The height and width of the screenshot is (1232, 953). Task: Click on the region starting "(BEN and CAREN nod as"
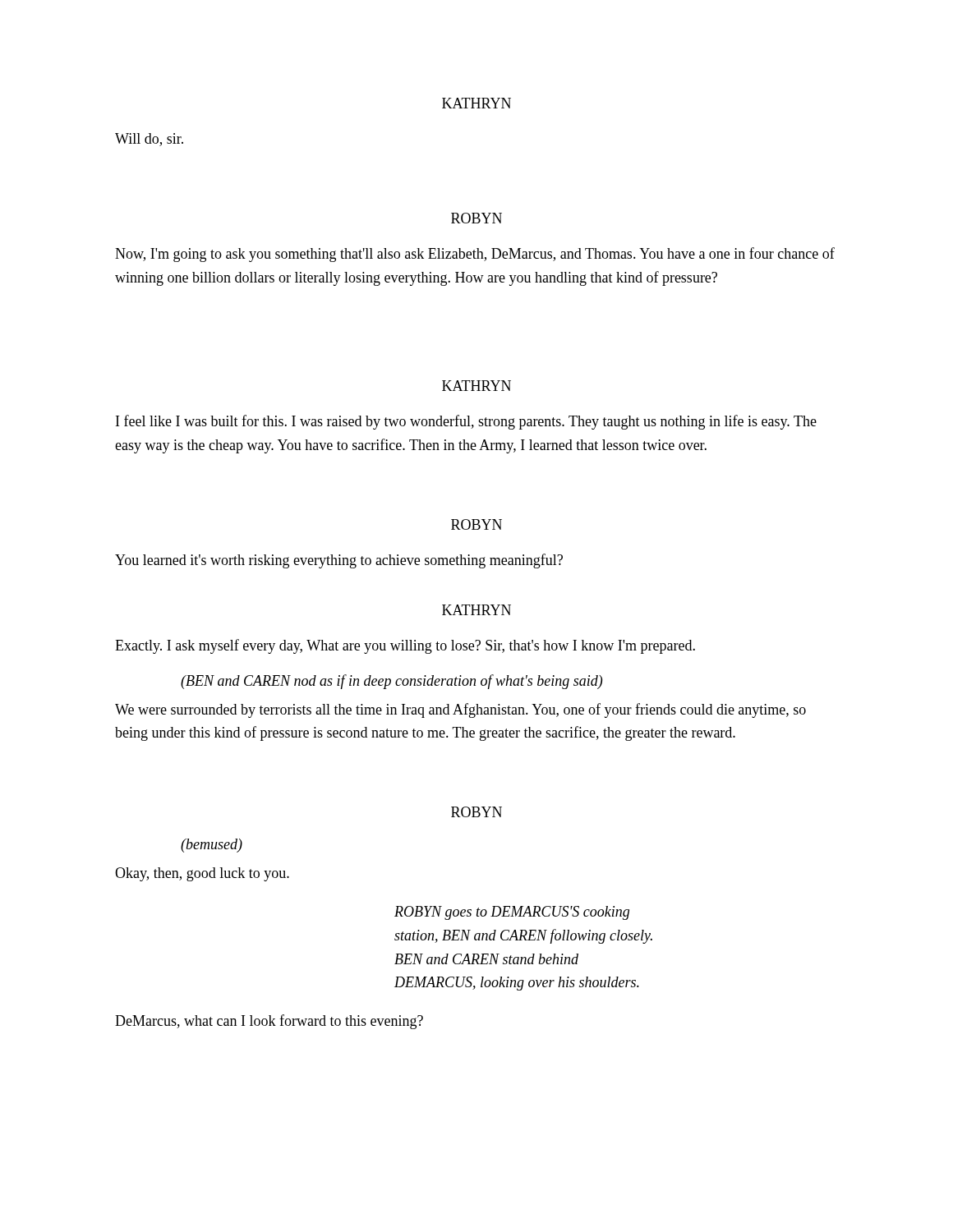click(392, 681)
